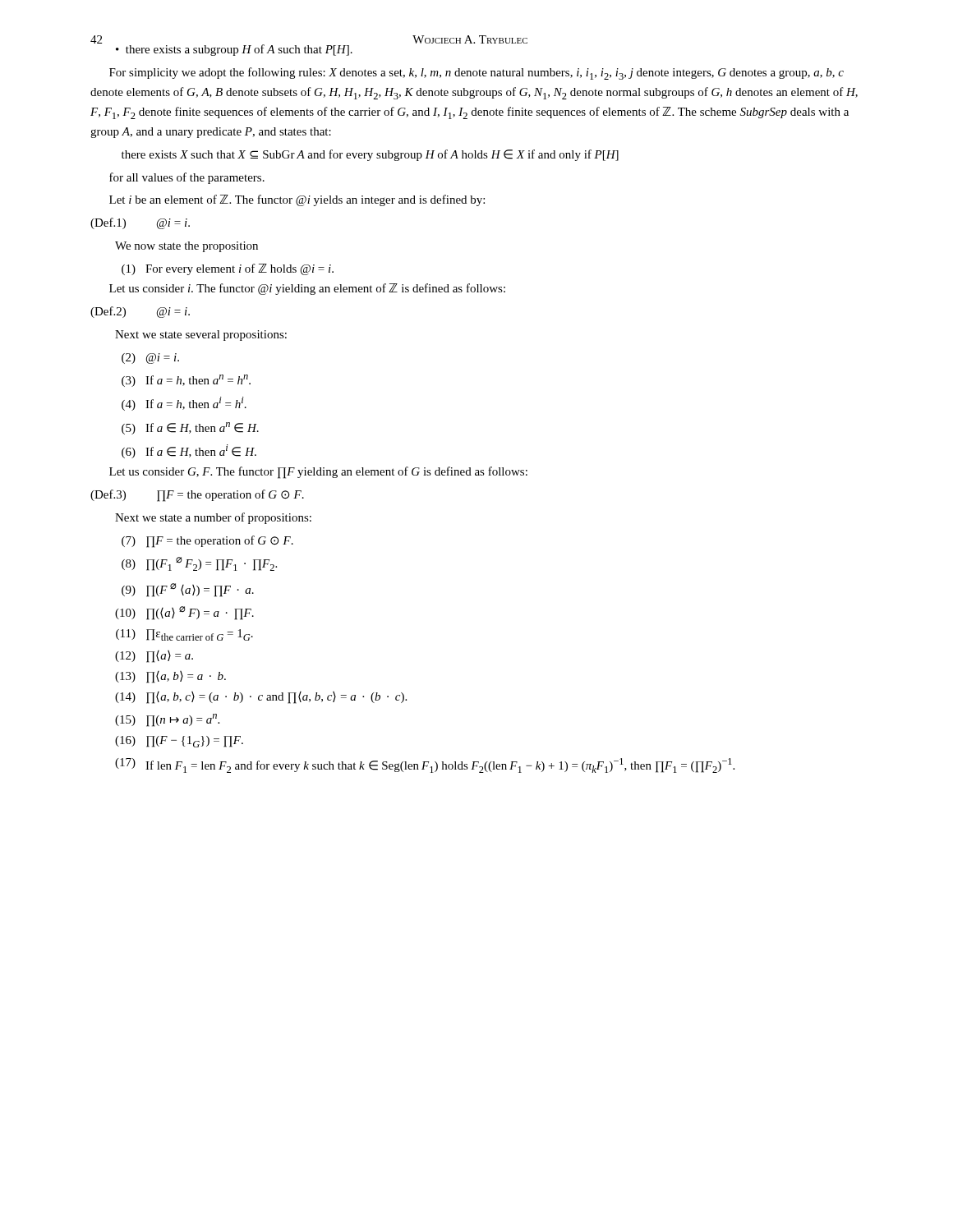
Task: Locate the block of text that opens with "(5) If a ∈ H, then an ∈"
Action: tap(190, 428)
